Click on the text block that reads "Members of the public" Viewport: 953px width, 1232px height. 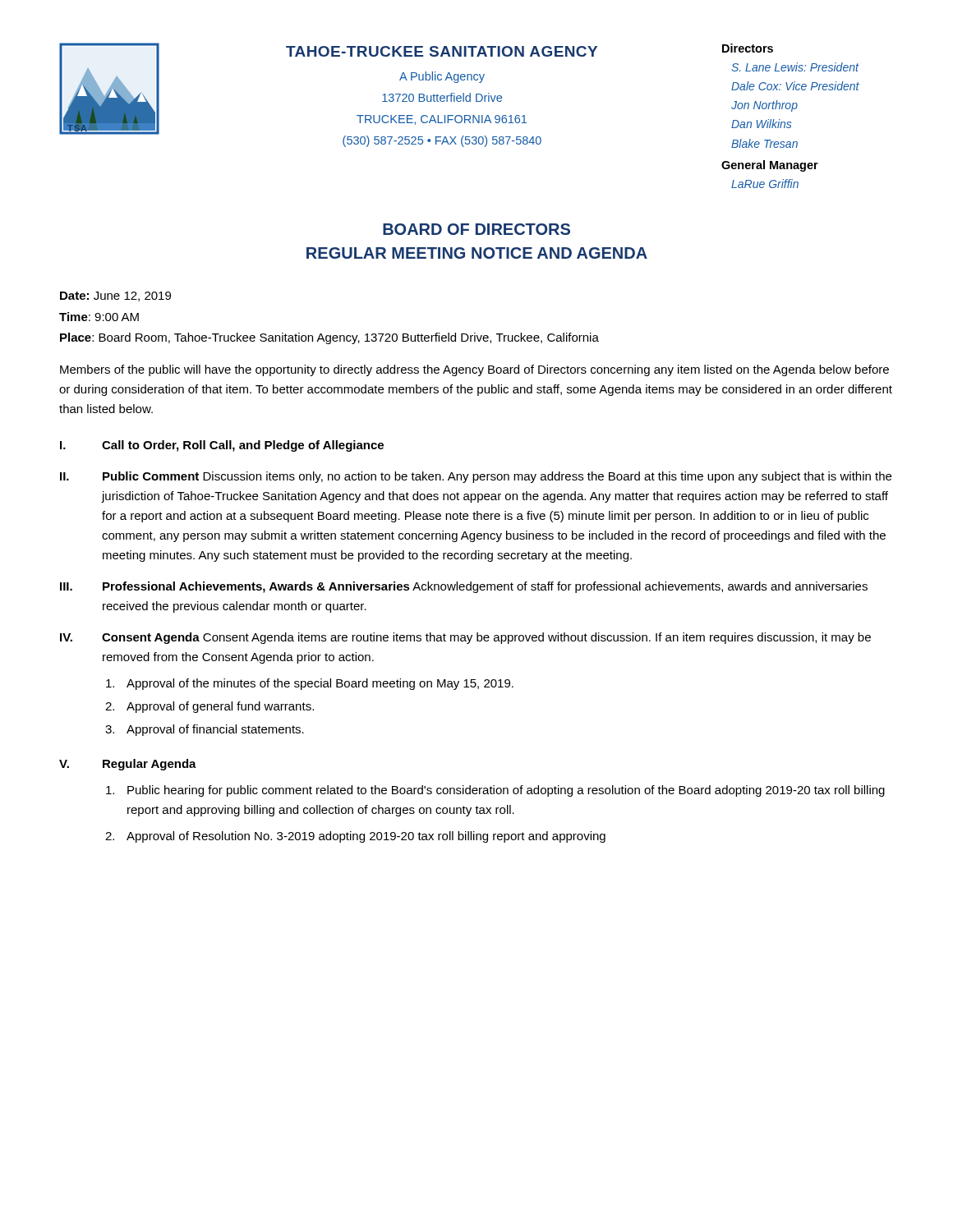point(476,389)
